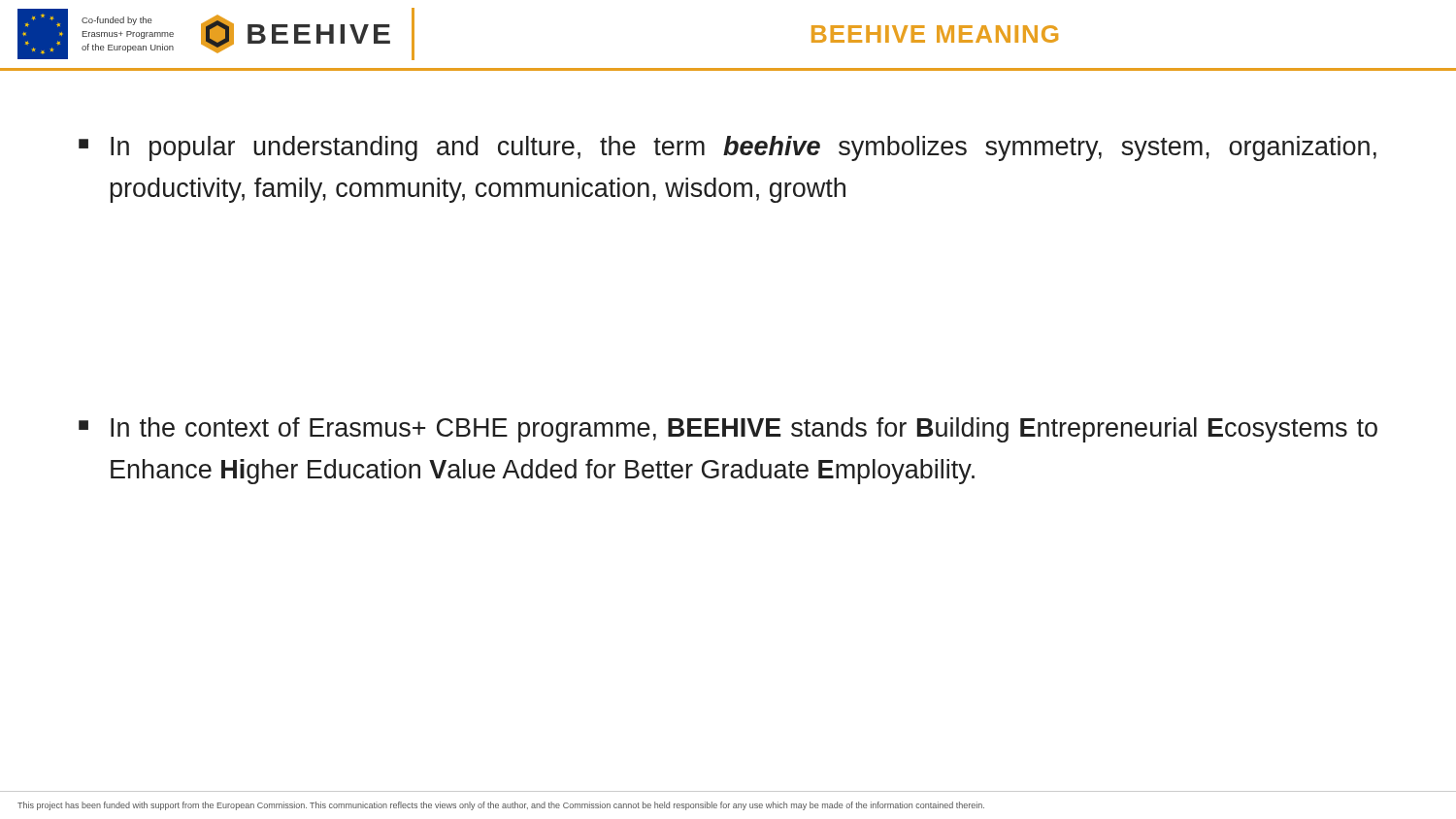Point to the text starting "■ In popular understanding and"
The width and height of the screenshot is (1456, 819).
pos(728,168)
